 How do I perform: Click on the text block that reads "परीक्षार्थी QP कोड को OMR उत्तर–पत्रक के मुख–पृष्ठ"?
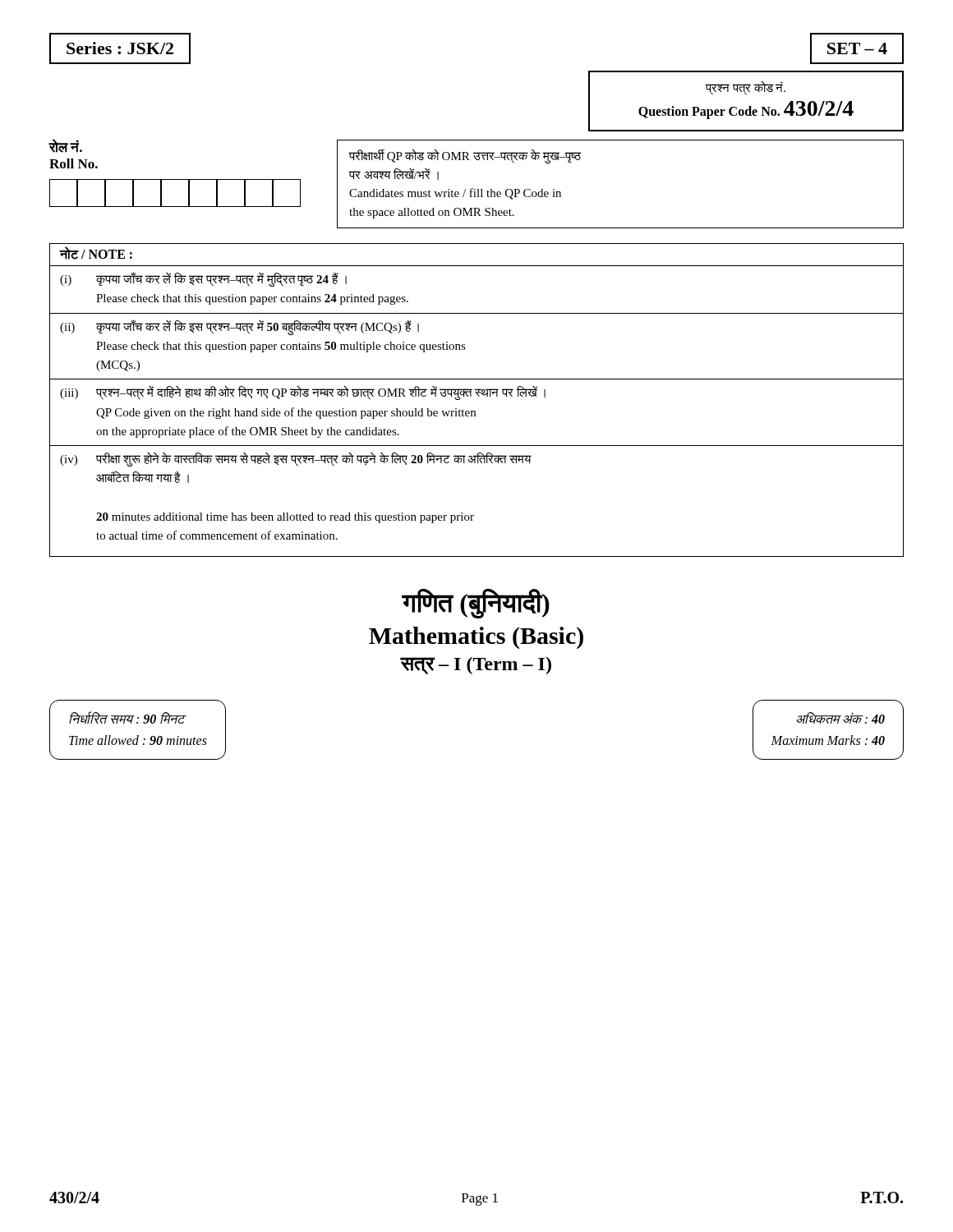tap(465, 184)
